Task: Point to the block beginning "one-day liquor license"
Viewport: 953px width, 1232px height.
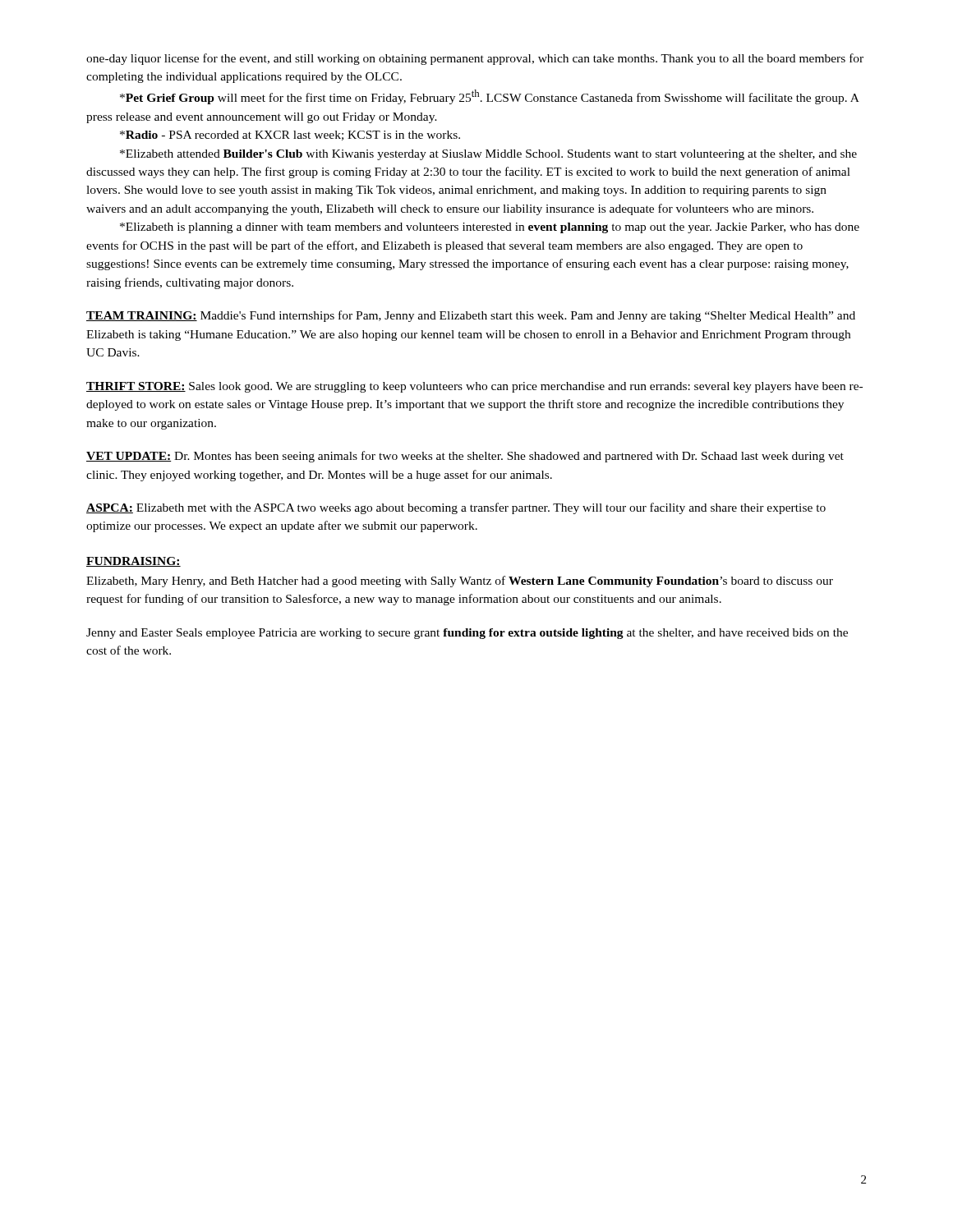Action: click(476, 171)
